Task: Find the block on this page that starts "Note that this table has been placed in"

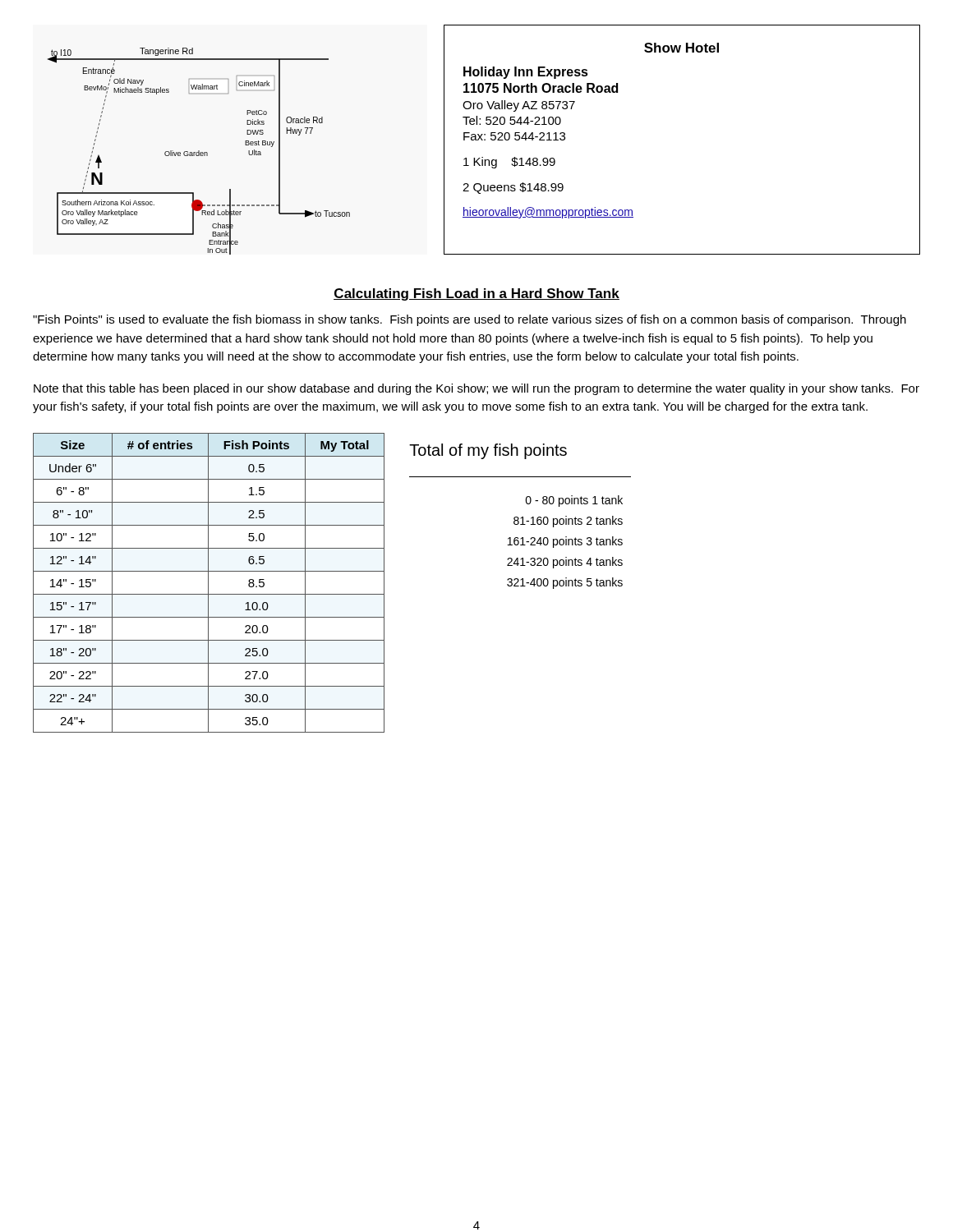Action: (x=476, y=397)
